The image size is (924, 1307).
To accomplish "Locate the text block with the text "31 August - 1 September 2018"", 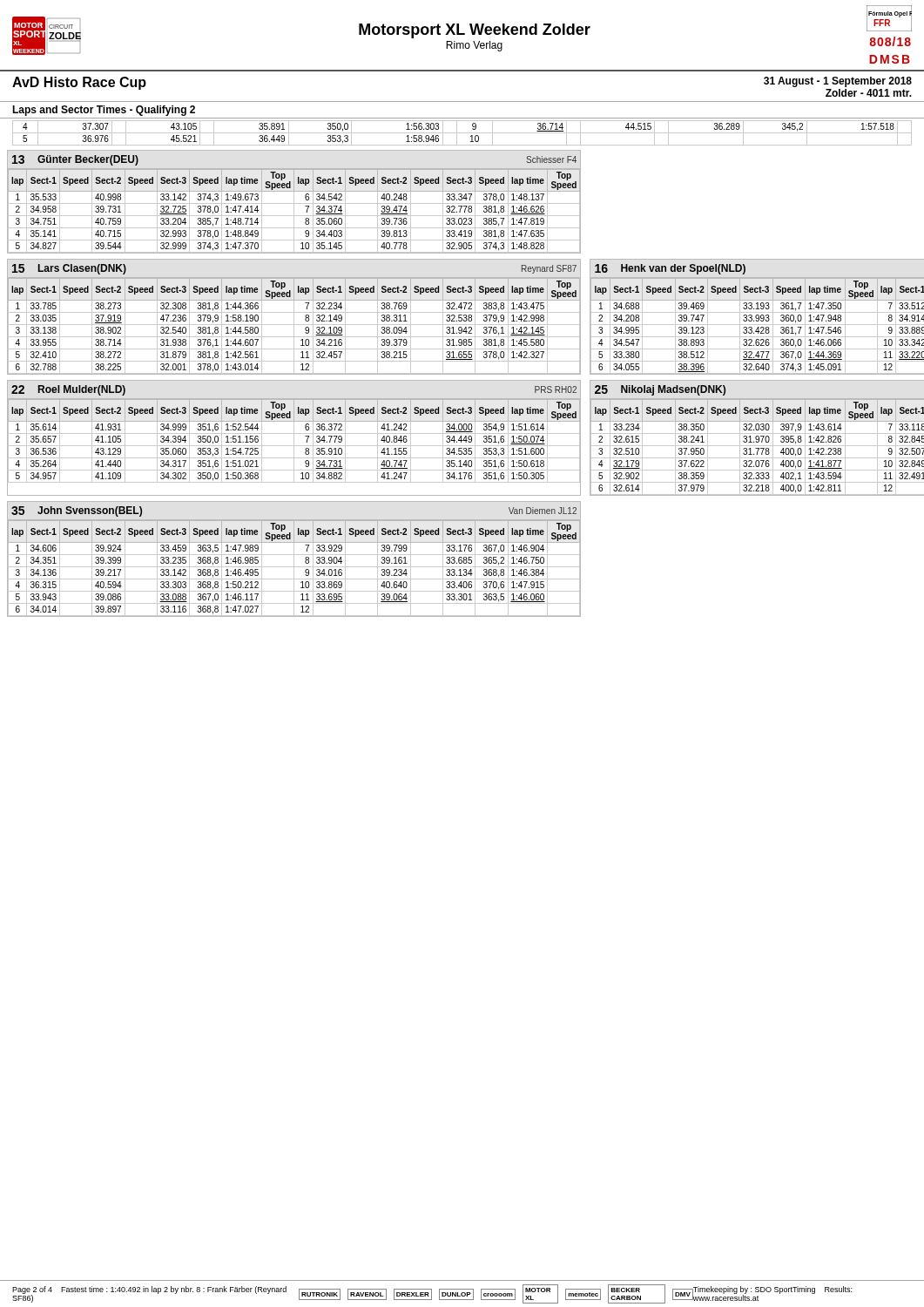I will tap(838, 87).
